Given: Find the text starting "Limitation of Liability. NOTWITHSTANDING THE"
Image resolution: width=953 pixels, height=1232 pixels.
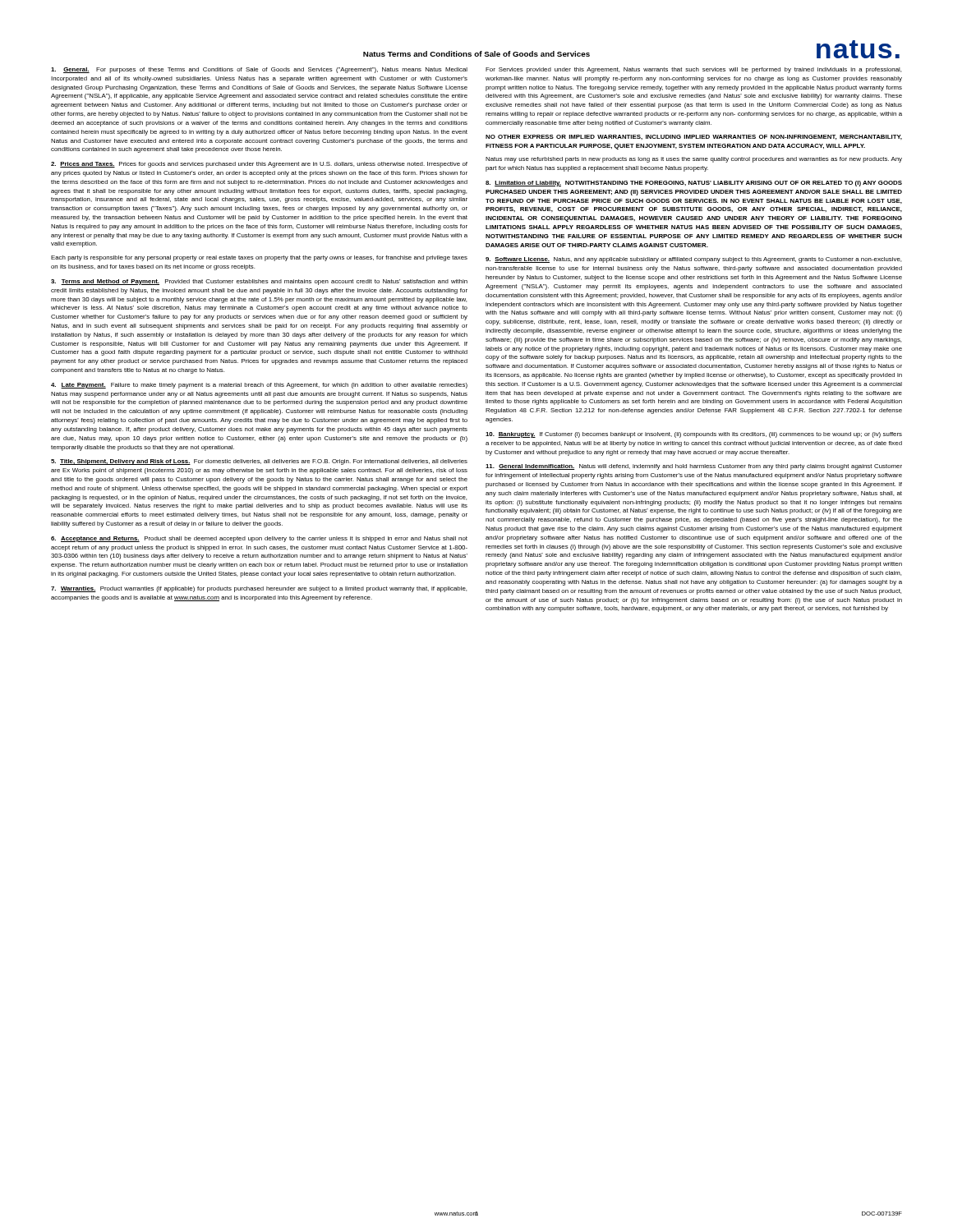Looking at the screenshot, I should pos(694,215).
